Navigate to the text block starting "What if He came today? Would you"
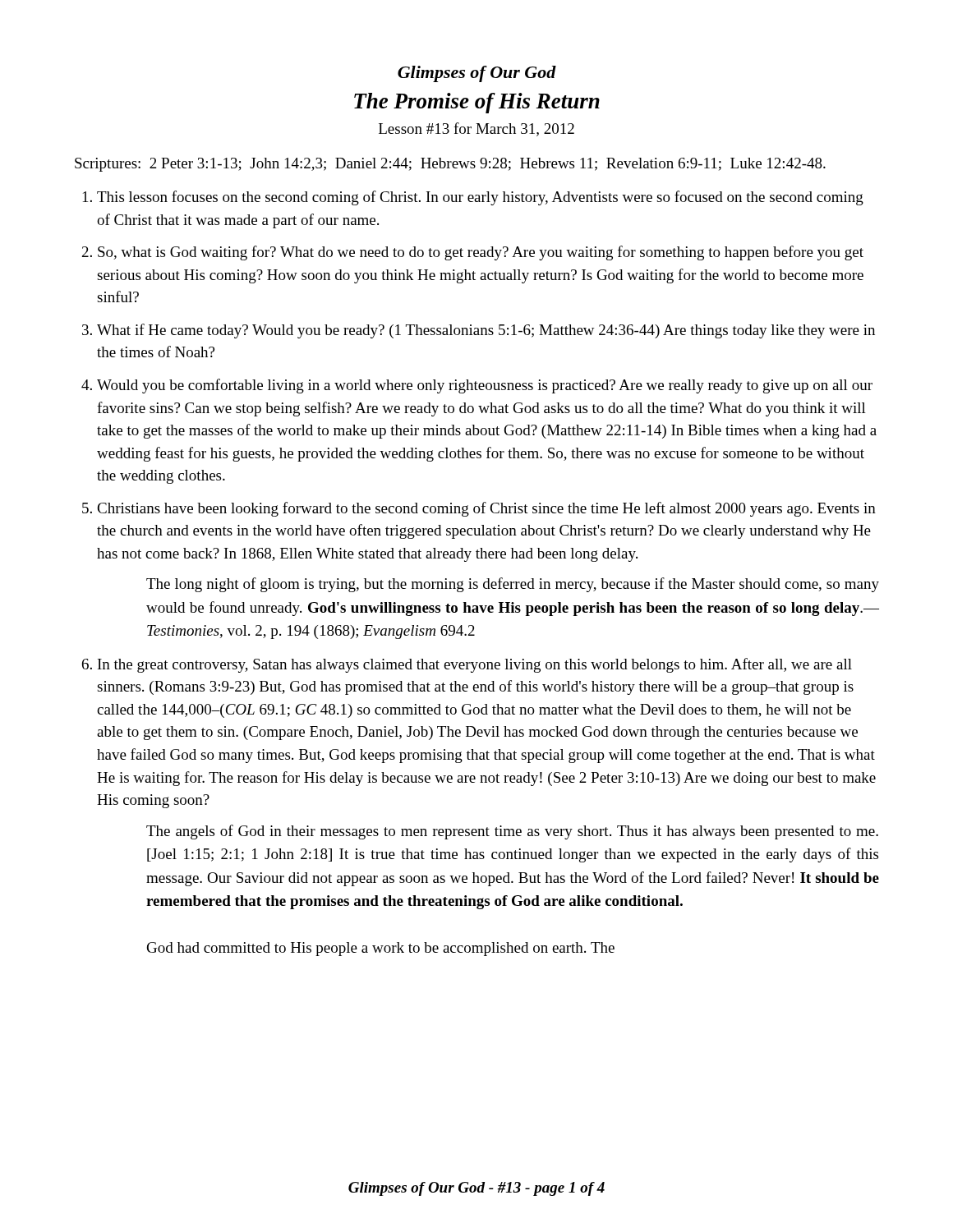The height and width of the screenshot is (1232, 953). pyautogui.click(x=486, y=341)
